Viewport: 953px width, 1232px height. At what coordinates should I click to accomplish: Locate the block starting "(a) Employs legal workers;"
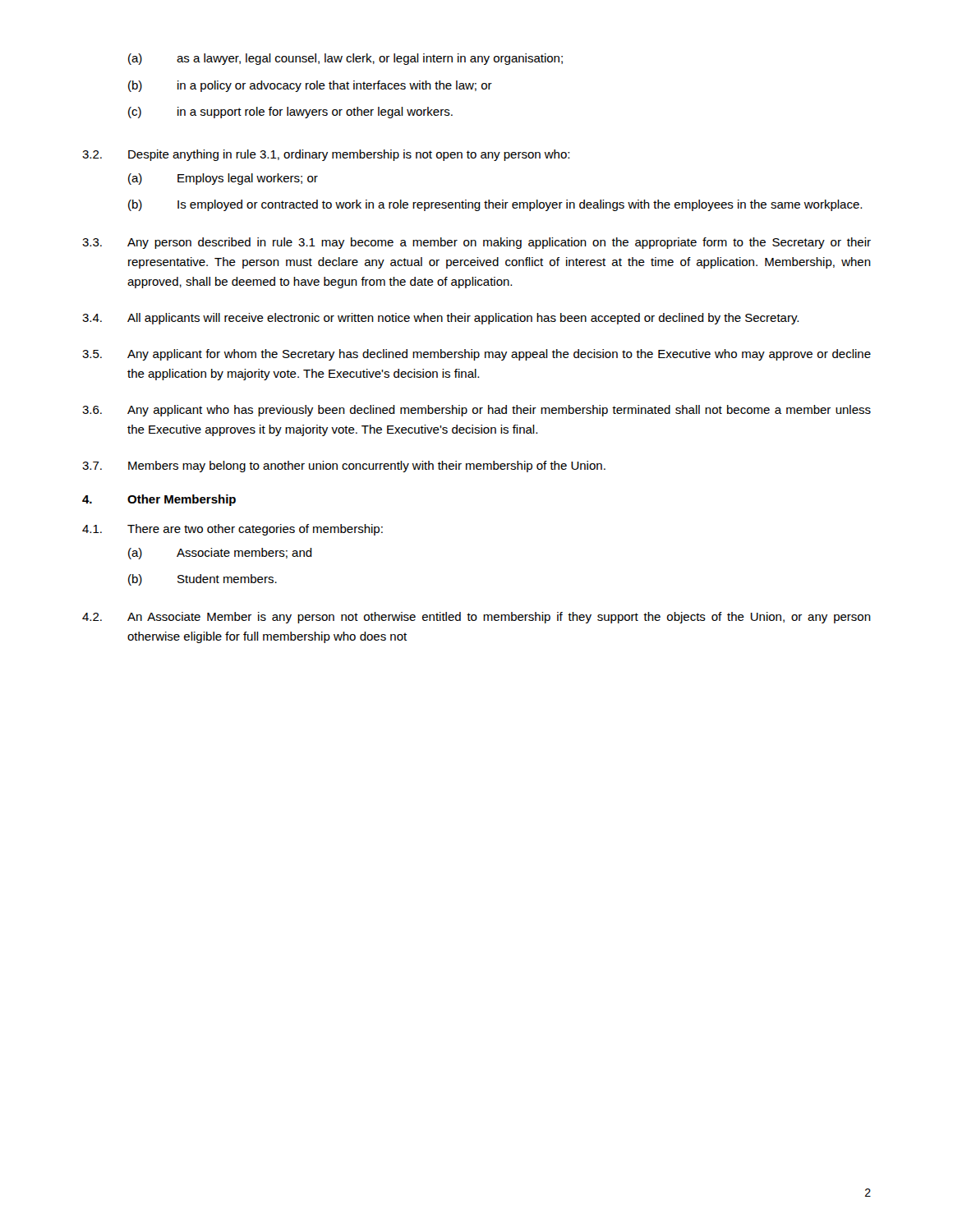(x=223, y=179)
